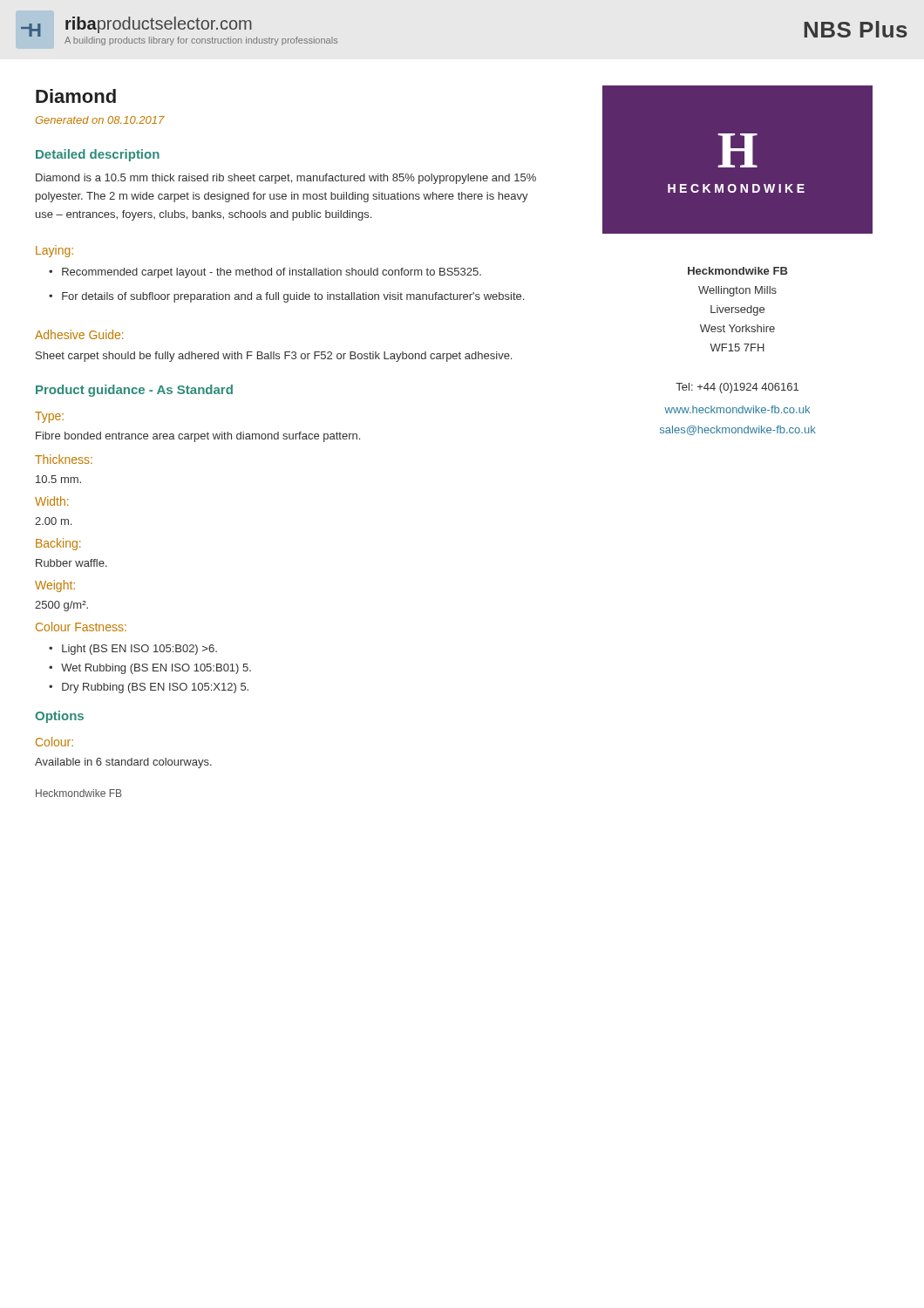Click the passage that begins "Sheet carpet should"
Screen dimensions: 1308x924
click(274, 355)
